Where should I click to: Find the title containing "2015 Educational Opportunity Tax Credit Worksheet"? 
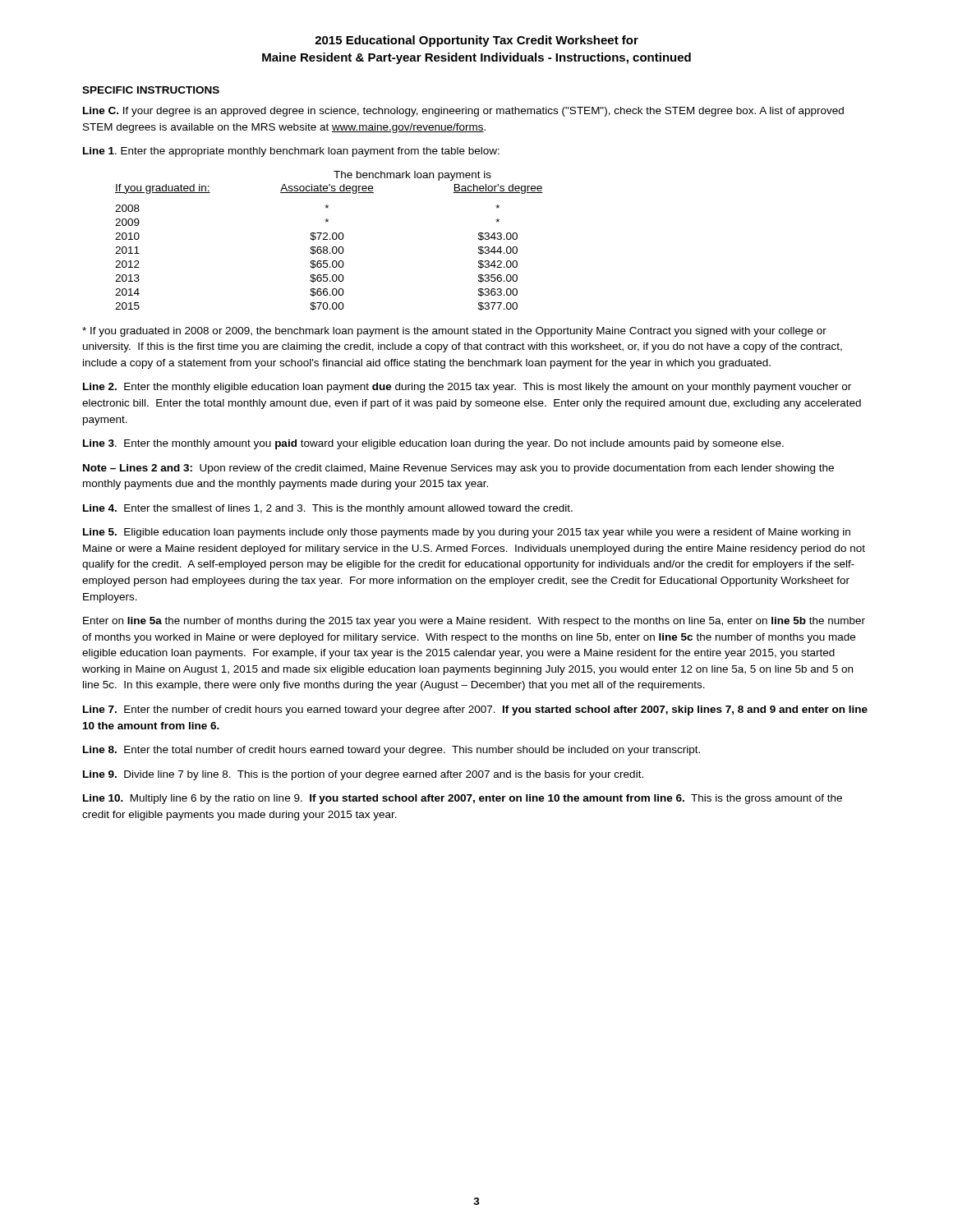pos(476,48)
